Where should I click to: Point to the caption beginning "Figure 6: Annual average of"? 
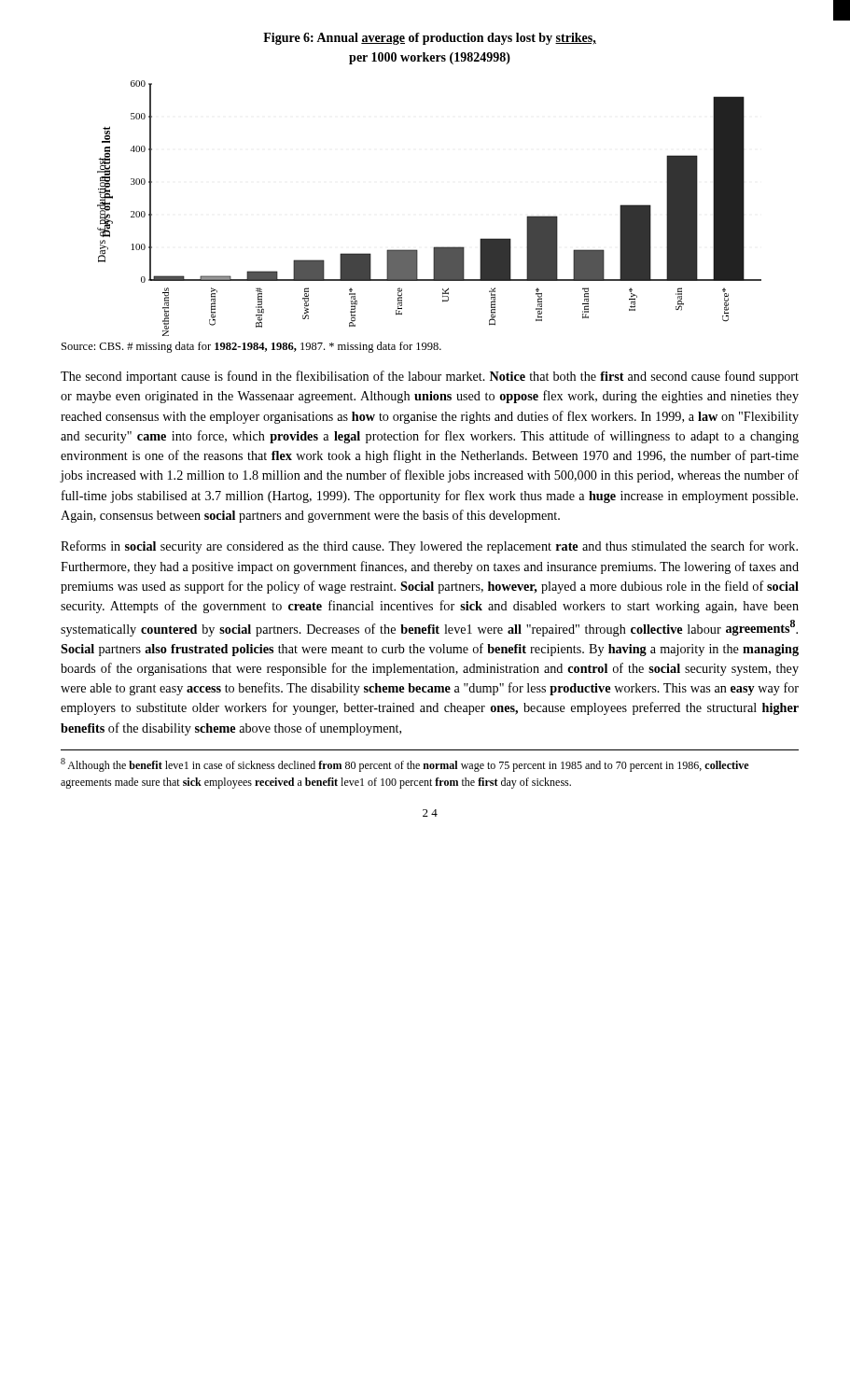[430, 48]
